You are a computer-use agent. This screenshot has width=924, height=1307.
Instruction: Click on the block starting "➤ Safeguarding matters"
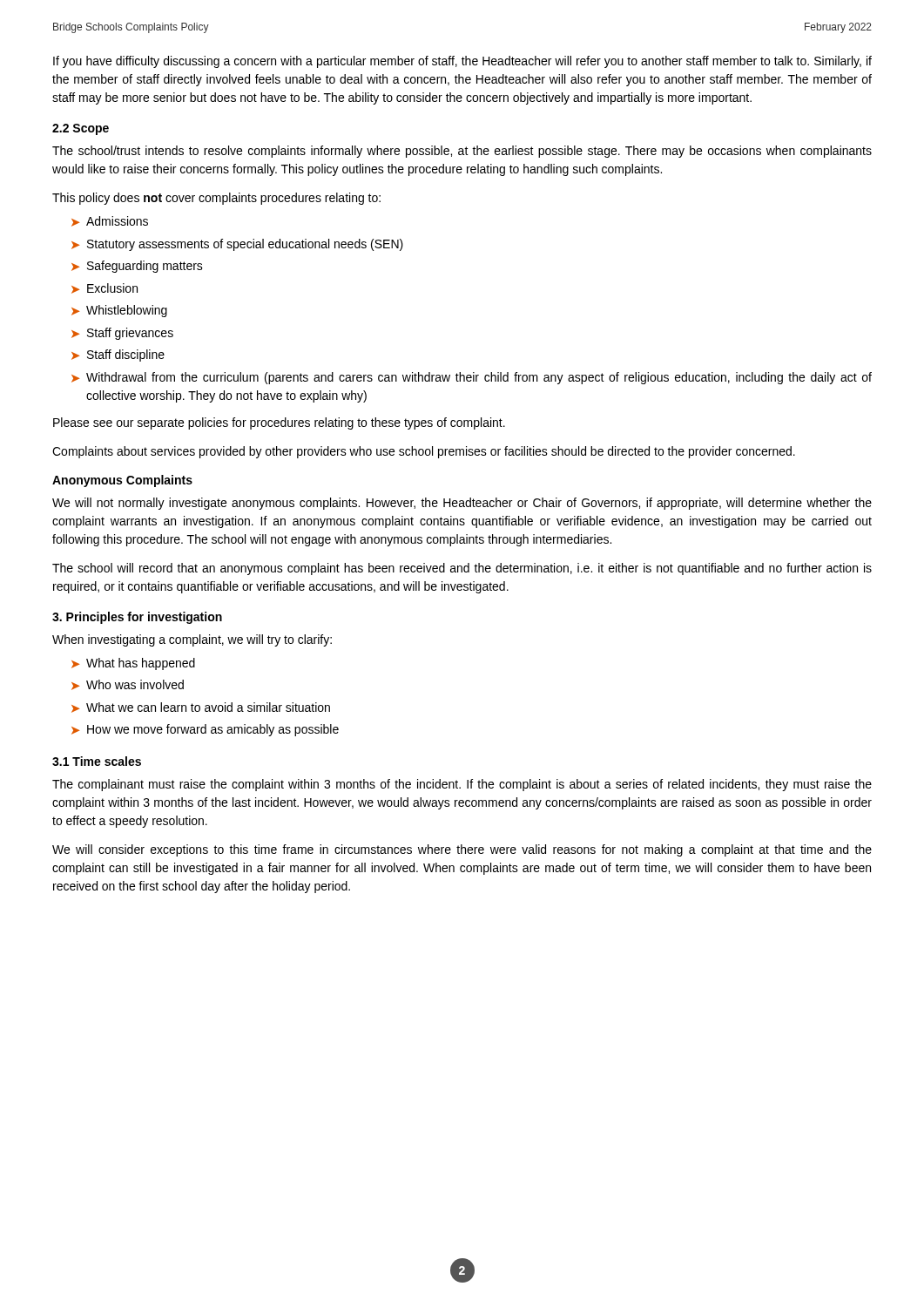(136, 267)
